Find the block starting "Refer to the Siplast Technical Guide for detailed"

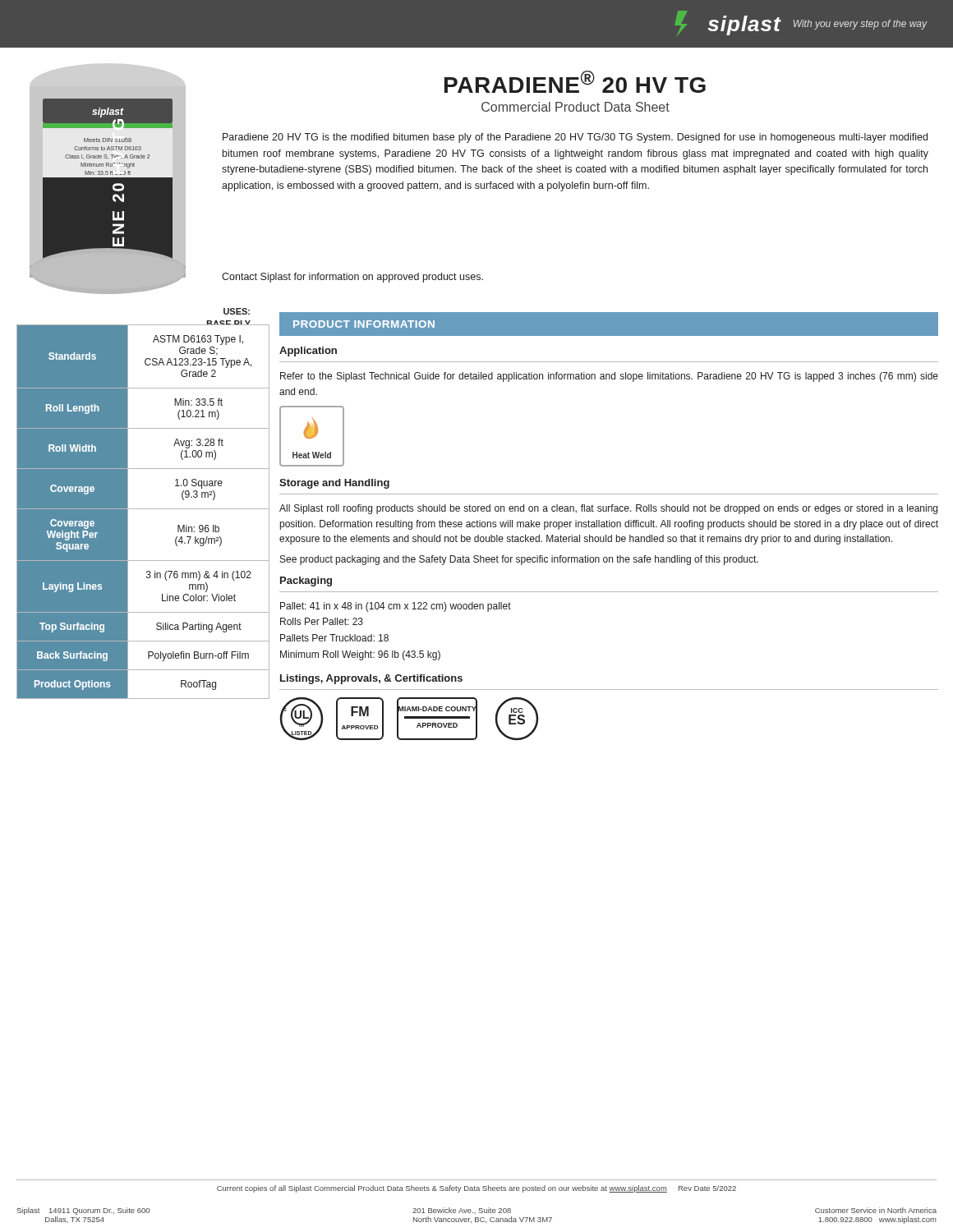coord(609,384)
